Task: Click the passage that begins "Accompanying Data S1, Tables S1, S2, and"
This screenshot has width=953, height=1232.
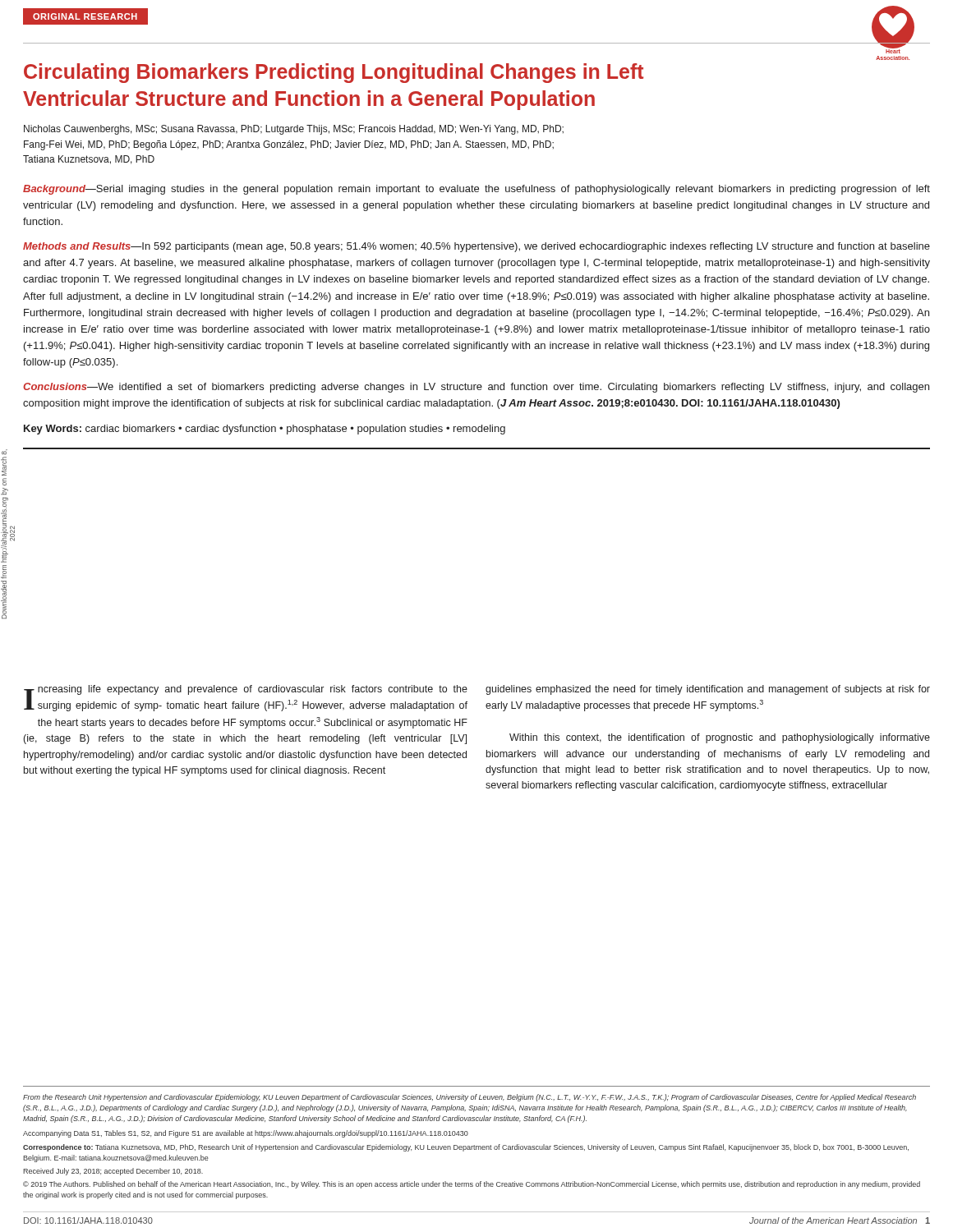Action: click(x=245, y=1133)
